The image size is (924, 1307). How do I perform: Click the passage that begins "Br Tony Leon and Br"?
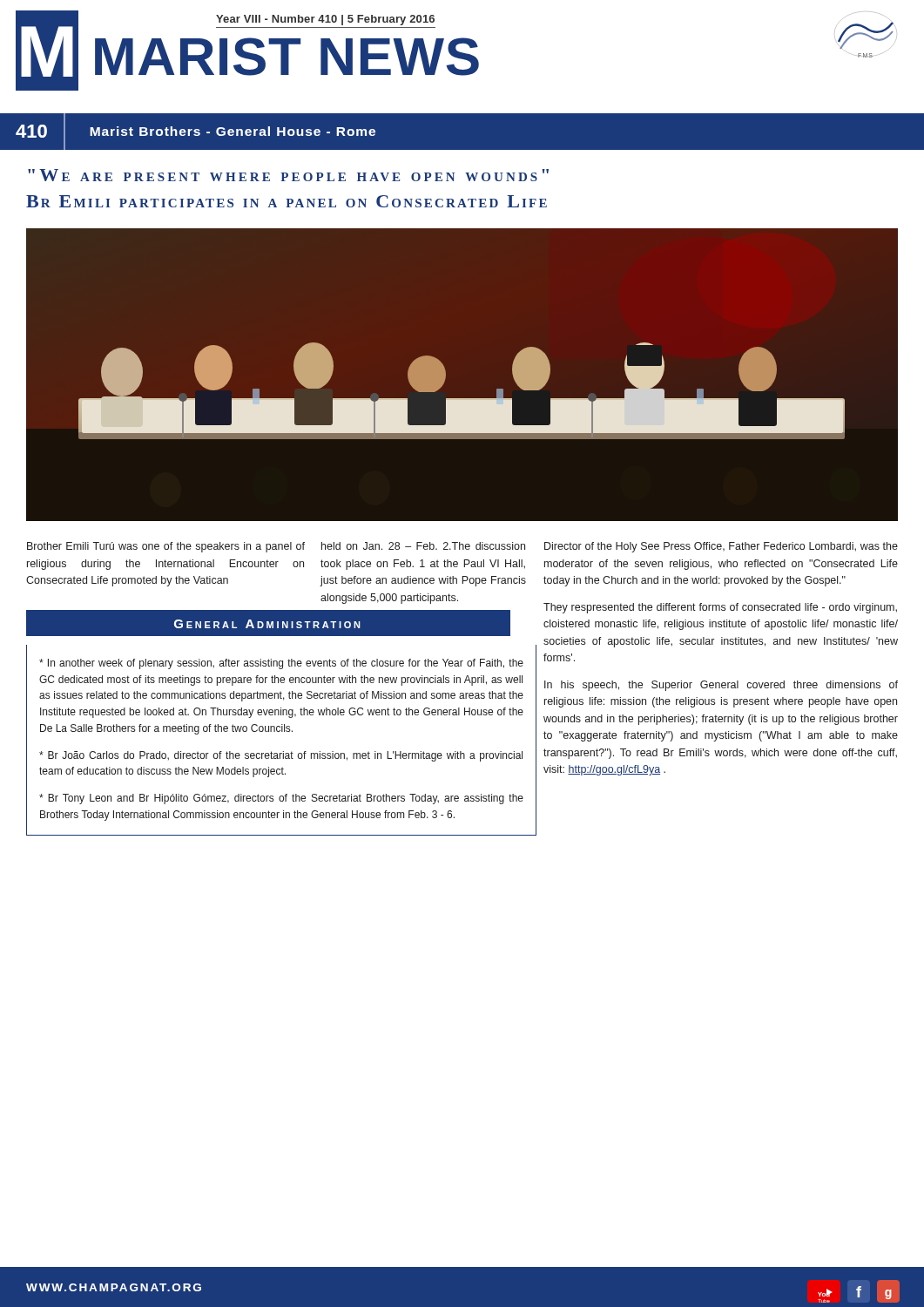(x=281, y=806)
